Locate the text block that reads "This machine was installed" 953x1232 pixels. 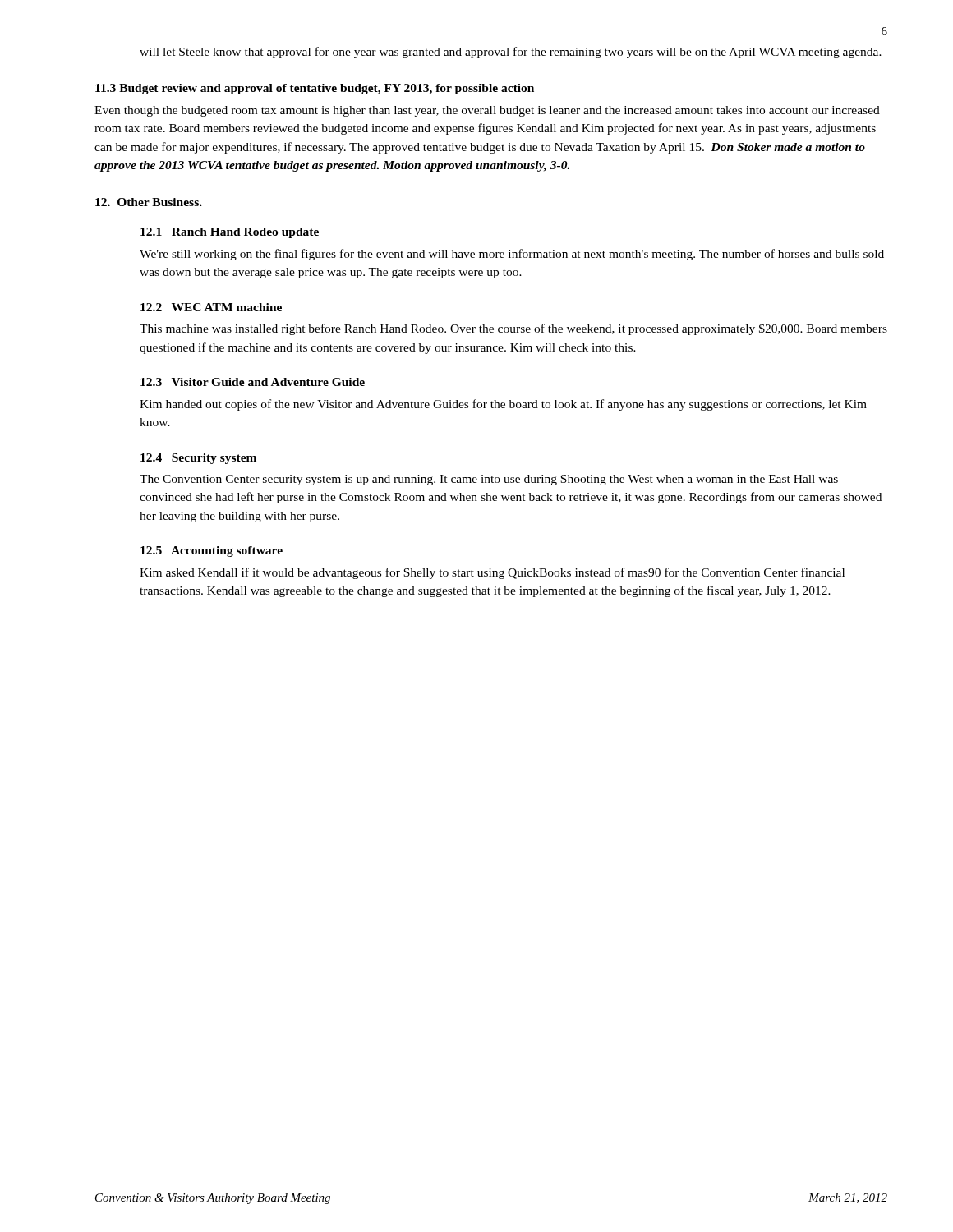[x=513, y=338]
